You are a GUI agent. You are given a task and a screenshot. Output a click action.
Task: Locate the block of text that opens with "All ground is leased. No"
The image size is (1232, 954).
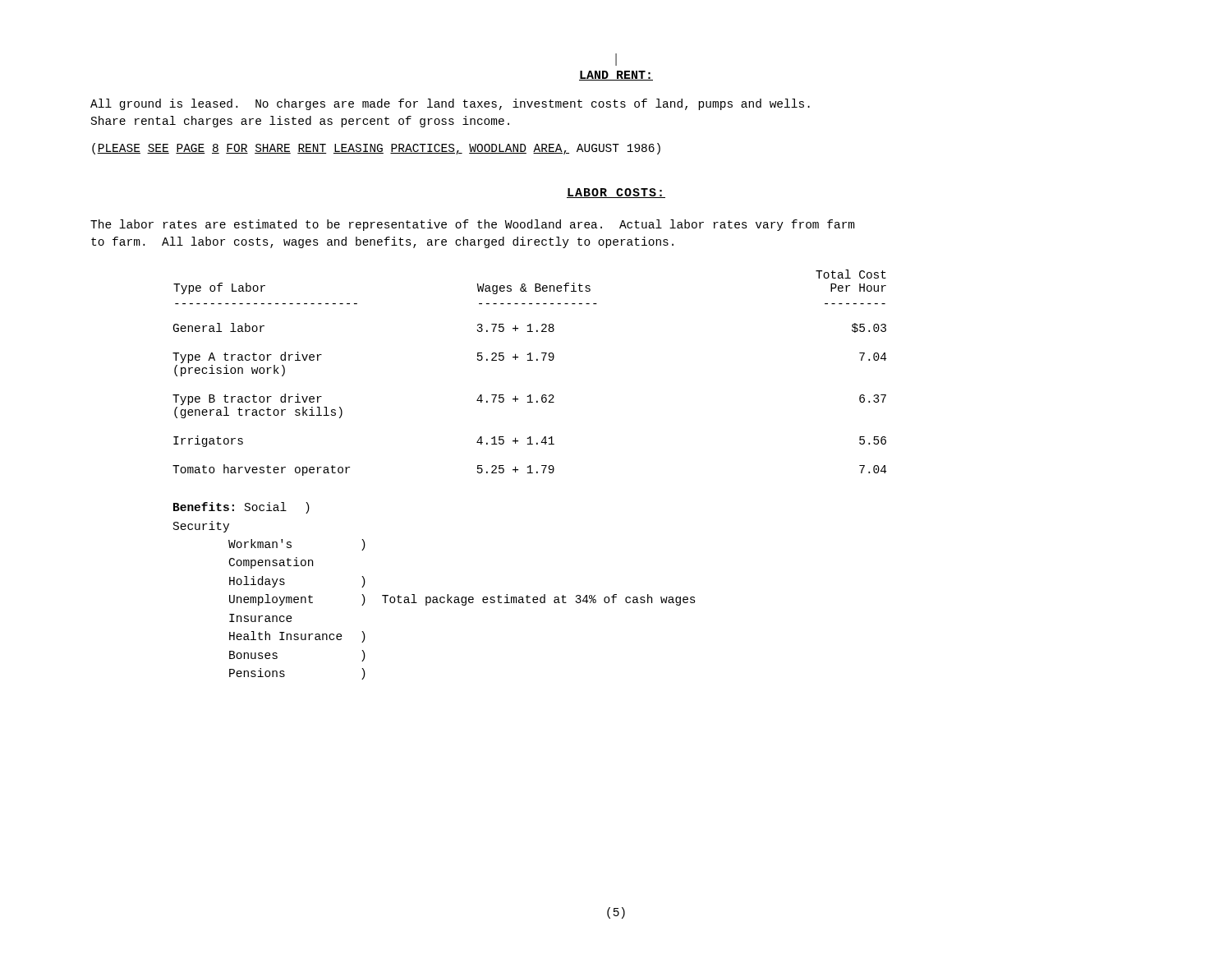point(451,113)
